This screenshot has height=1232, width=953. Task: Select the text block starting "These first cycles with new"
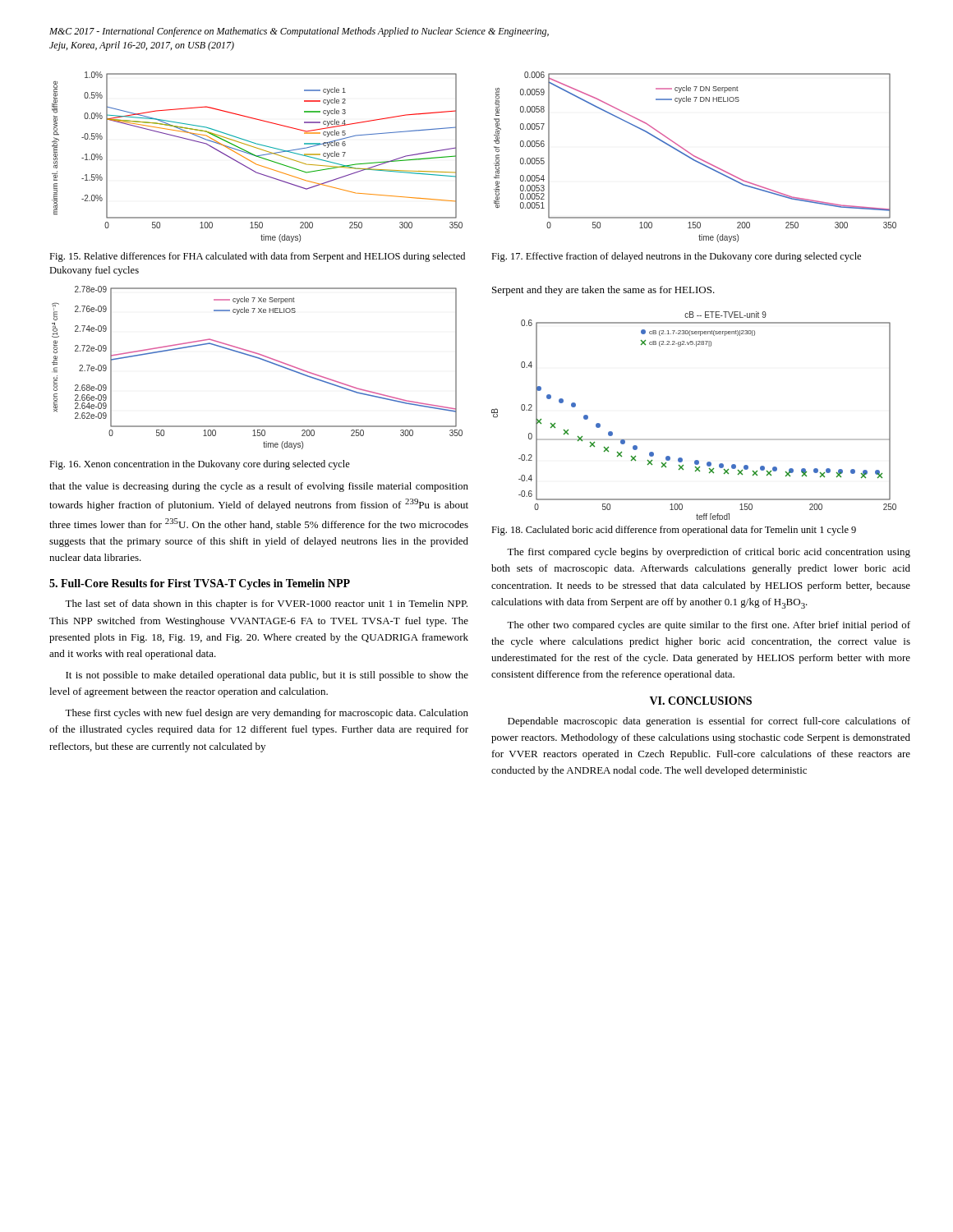point(259,729)
